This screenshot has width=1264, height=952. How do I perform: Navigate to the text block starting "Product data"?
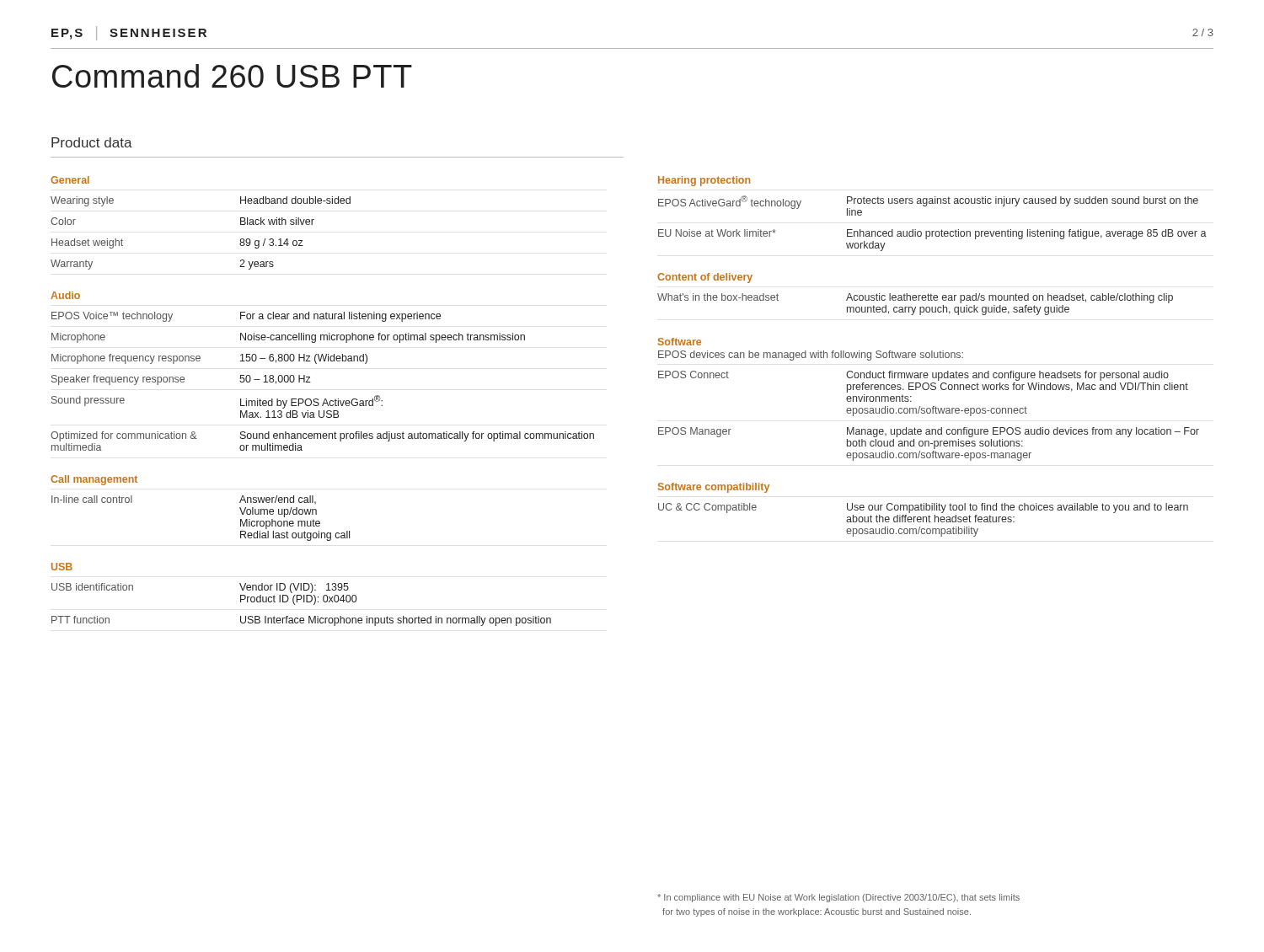coord(91,143)
